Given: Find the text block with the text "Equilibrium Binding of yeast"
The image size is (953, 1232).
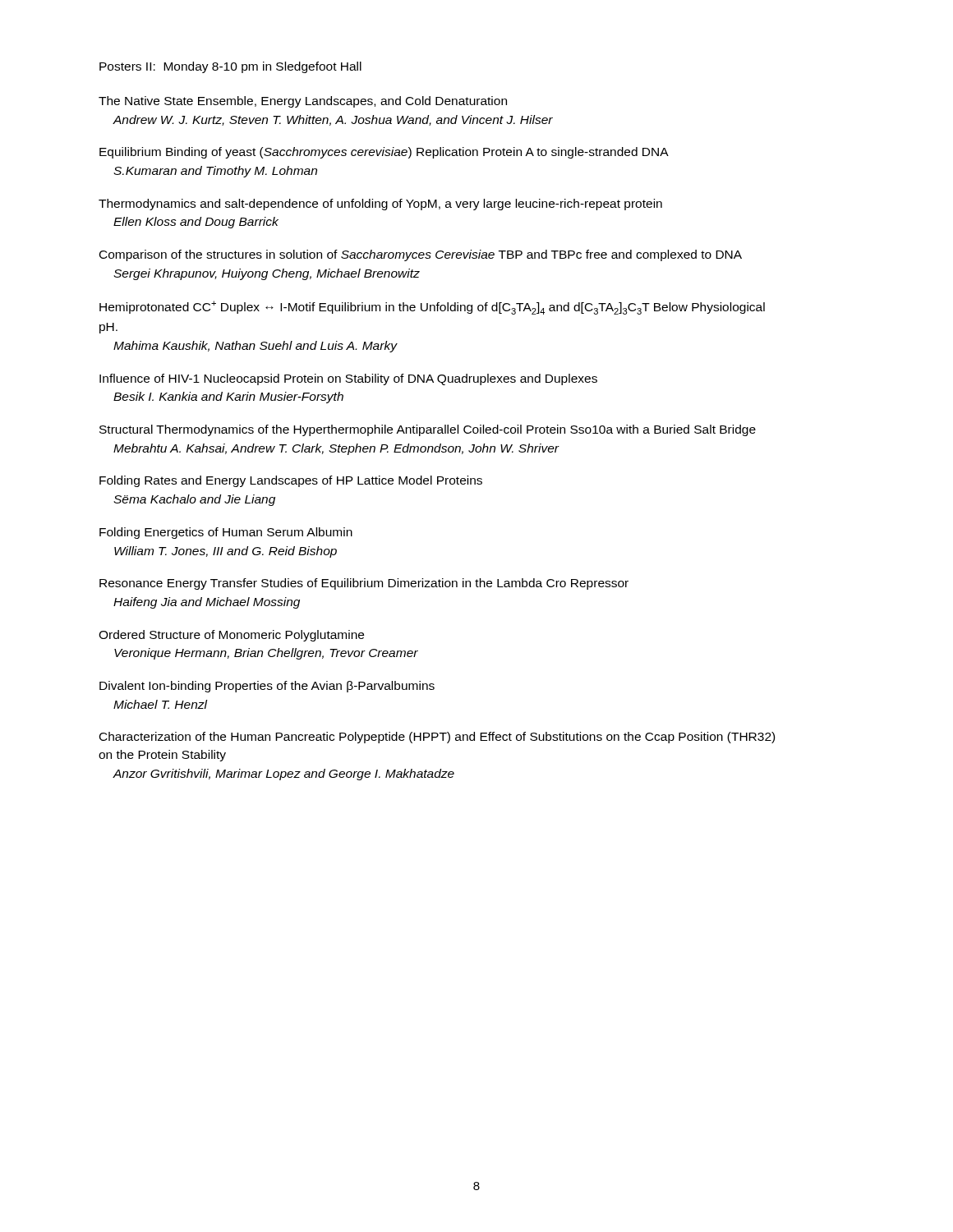Looking at the screenshot, I should coord(444,161).
